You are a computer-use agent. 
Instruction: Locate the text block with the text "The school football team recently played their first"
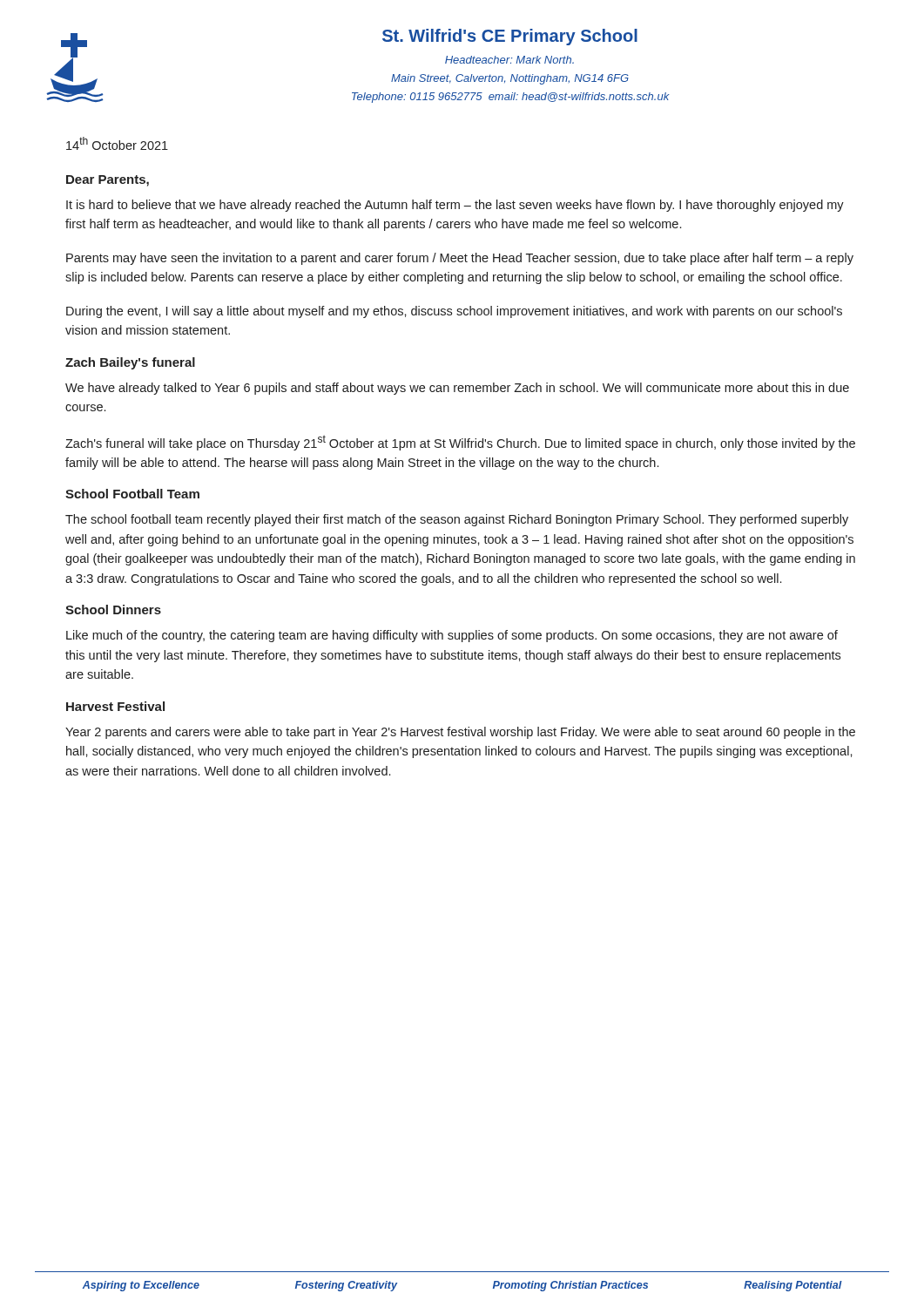pyautogui.click(x=461, y=549)
